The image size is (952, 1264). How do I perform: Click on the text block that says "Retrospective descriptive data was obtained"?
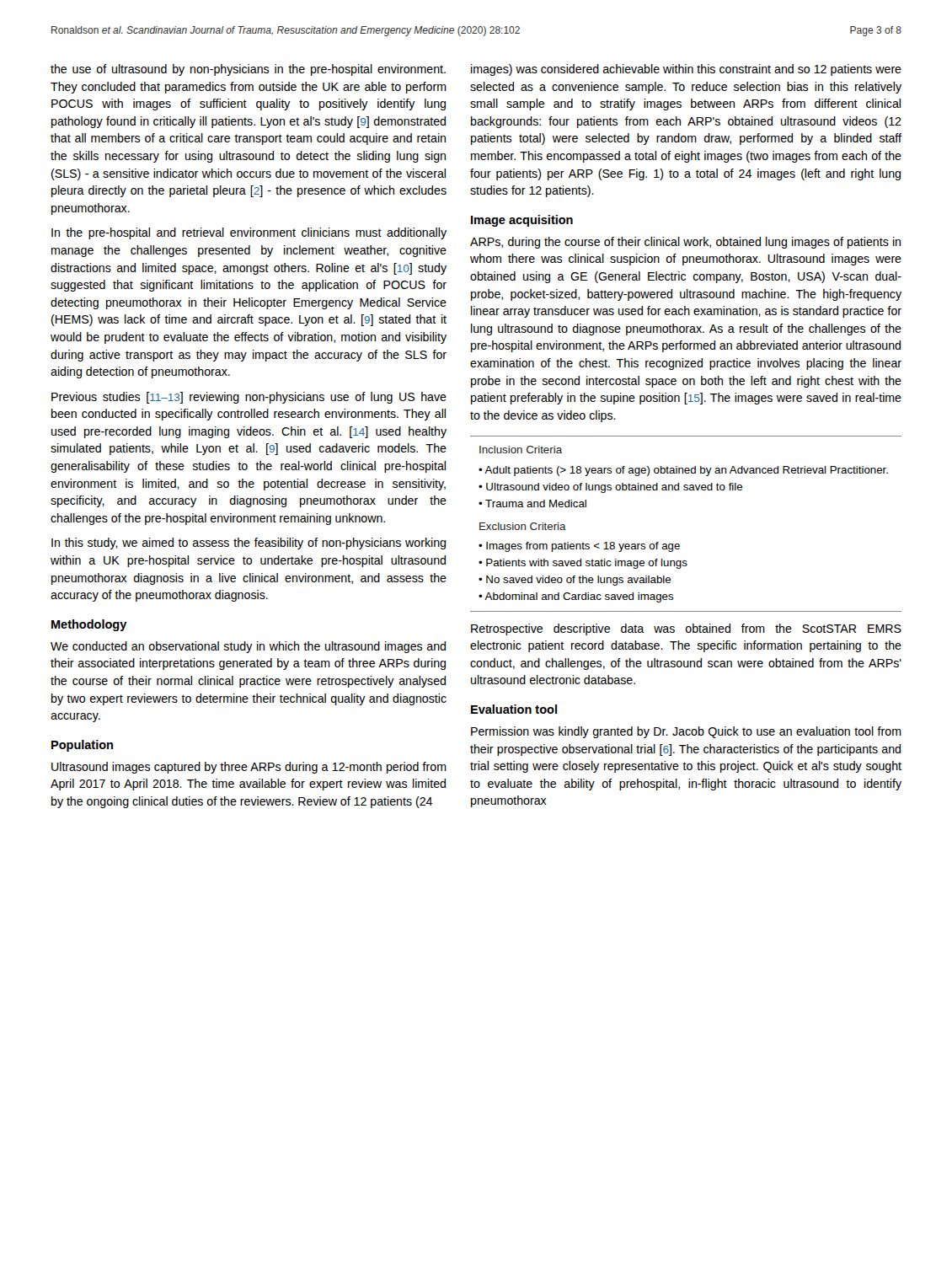pyautogui.click(x=686, y=655)
